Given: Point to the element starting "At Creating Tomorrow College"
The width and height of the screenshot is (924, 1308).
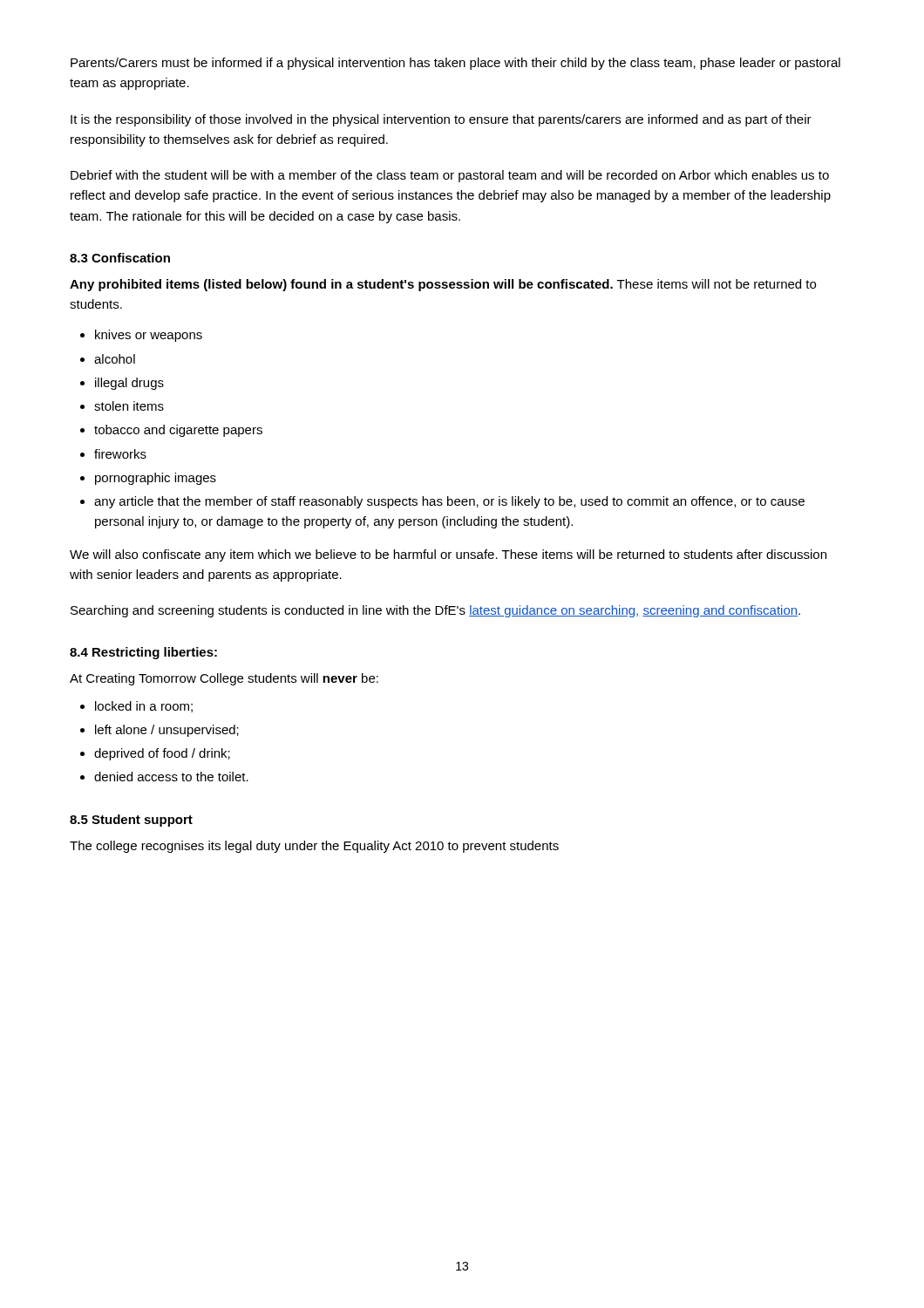Looking at the screenshot, I should coord(224,678).
